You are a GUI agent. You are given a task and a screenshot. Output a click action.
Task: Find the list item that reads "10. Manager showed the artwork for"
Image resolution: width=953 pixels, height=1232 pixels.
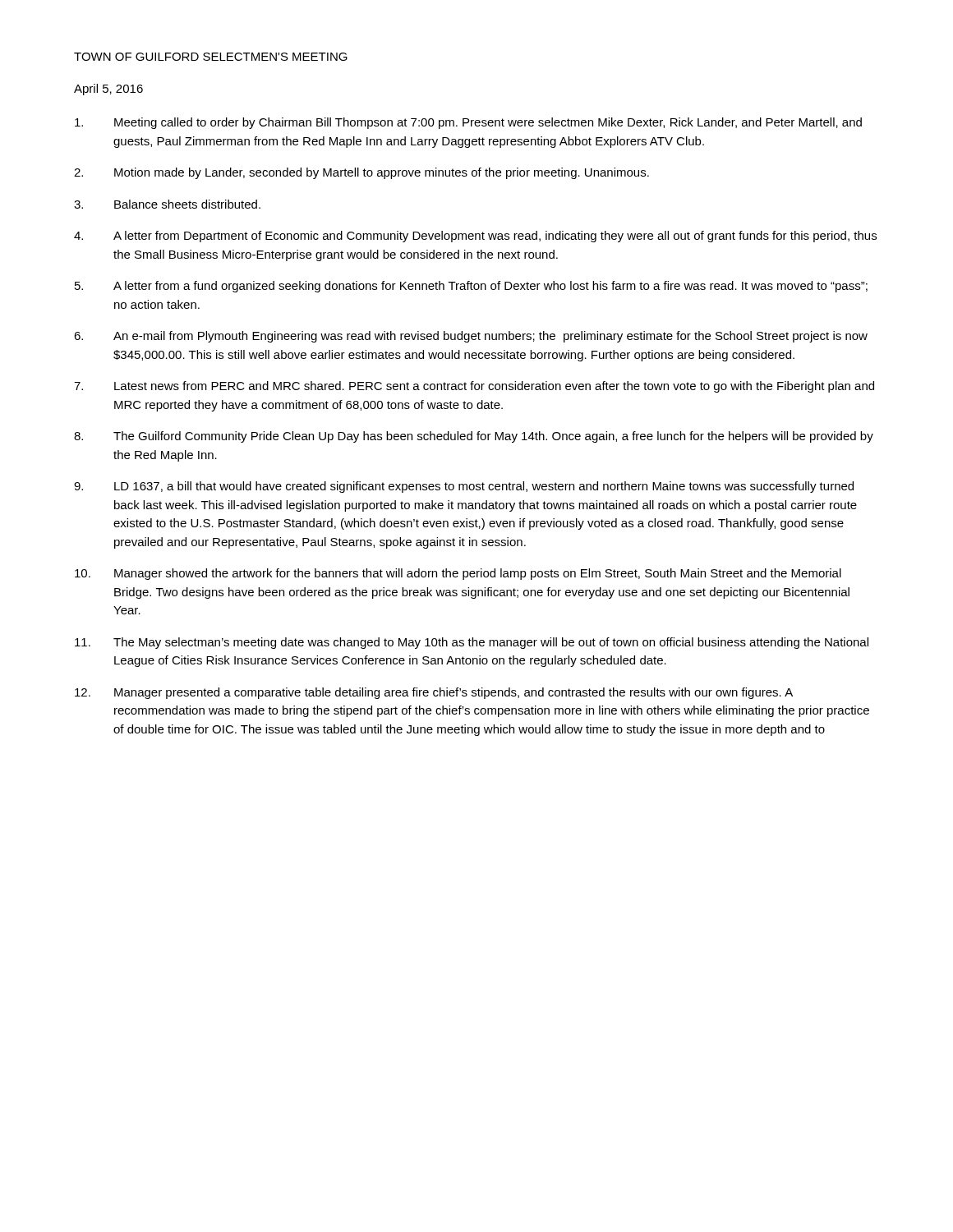476,592
